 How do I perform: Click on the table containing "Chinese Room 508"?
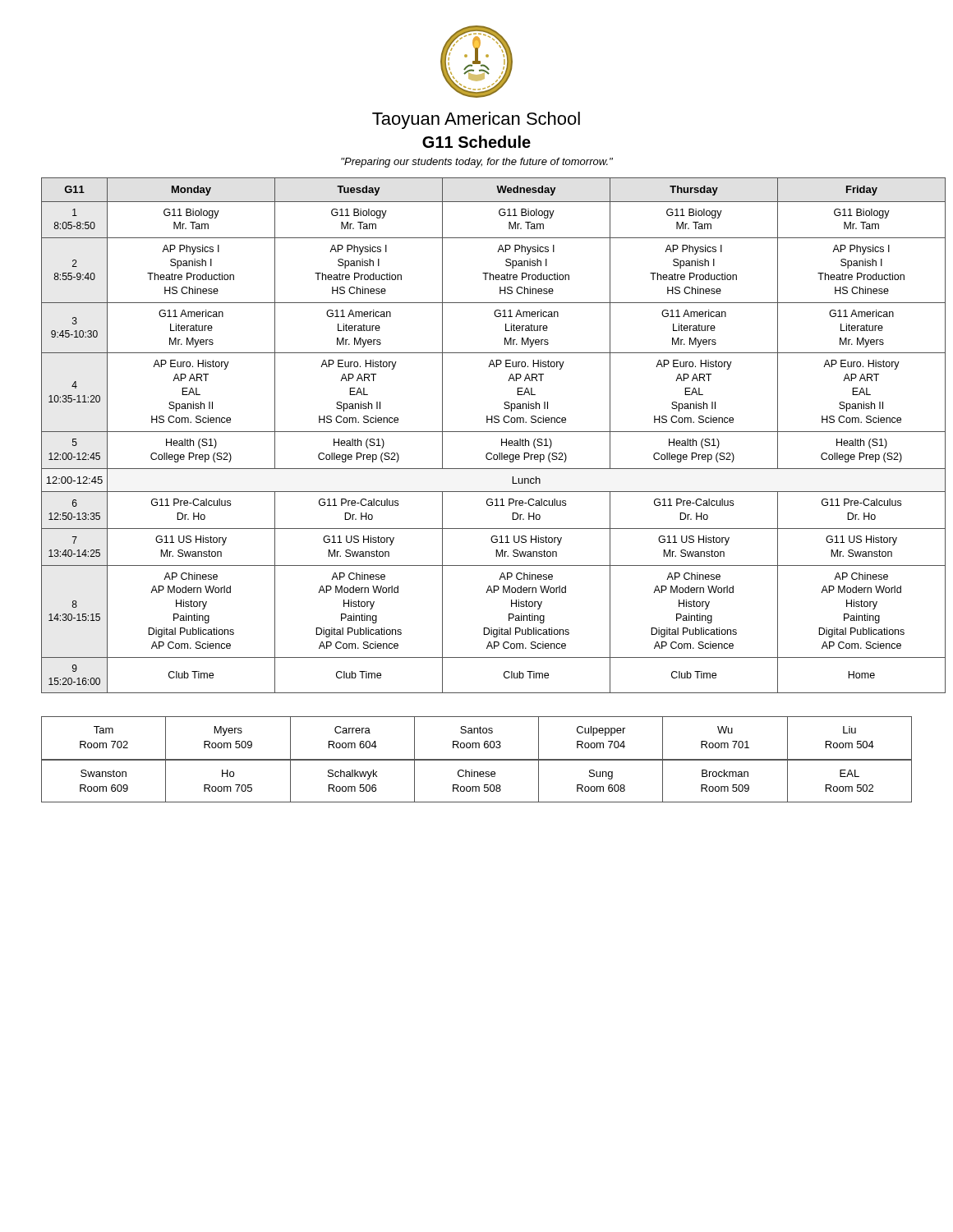click(x=476, y=781)
